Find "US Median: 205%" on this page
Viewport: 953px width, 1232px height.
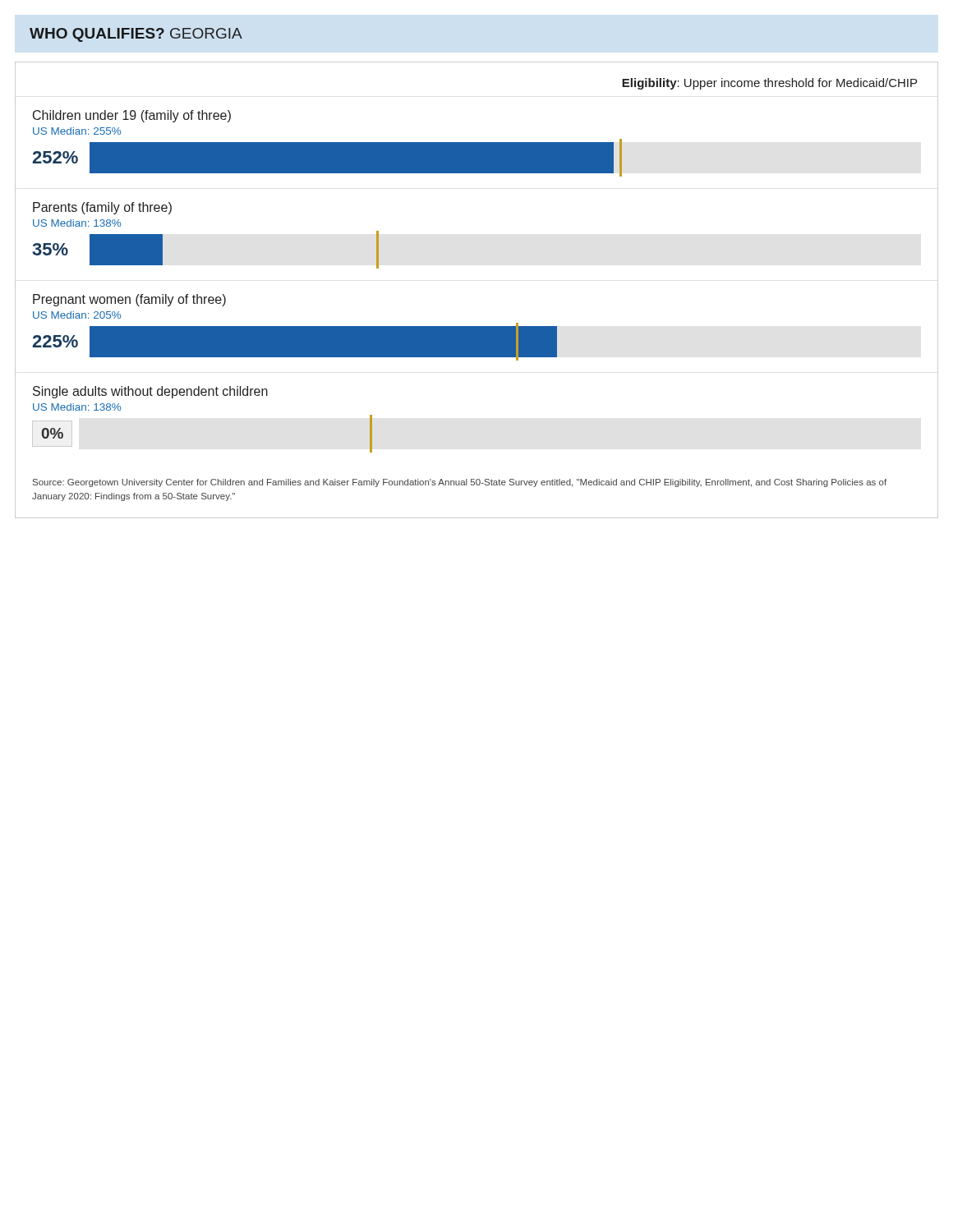coord(77,315)
